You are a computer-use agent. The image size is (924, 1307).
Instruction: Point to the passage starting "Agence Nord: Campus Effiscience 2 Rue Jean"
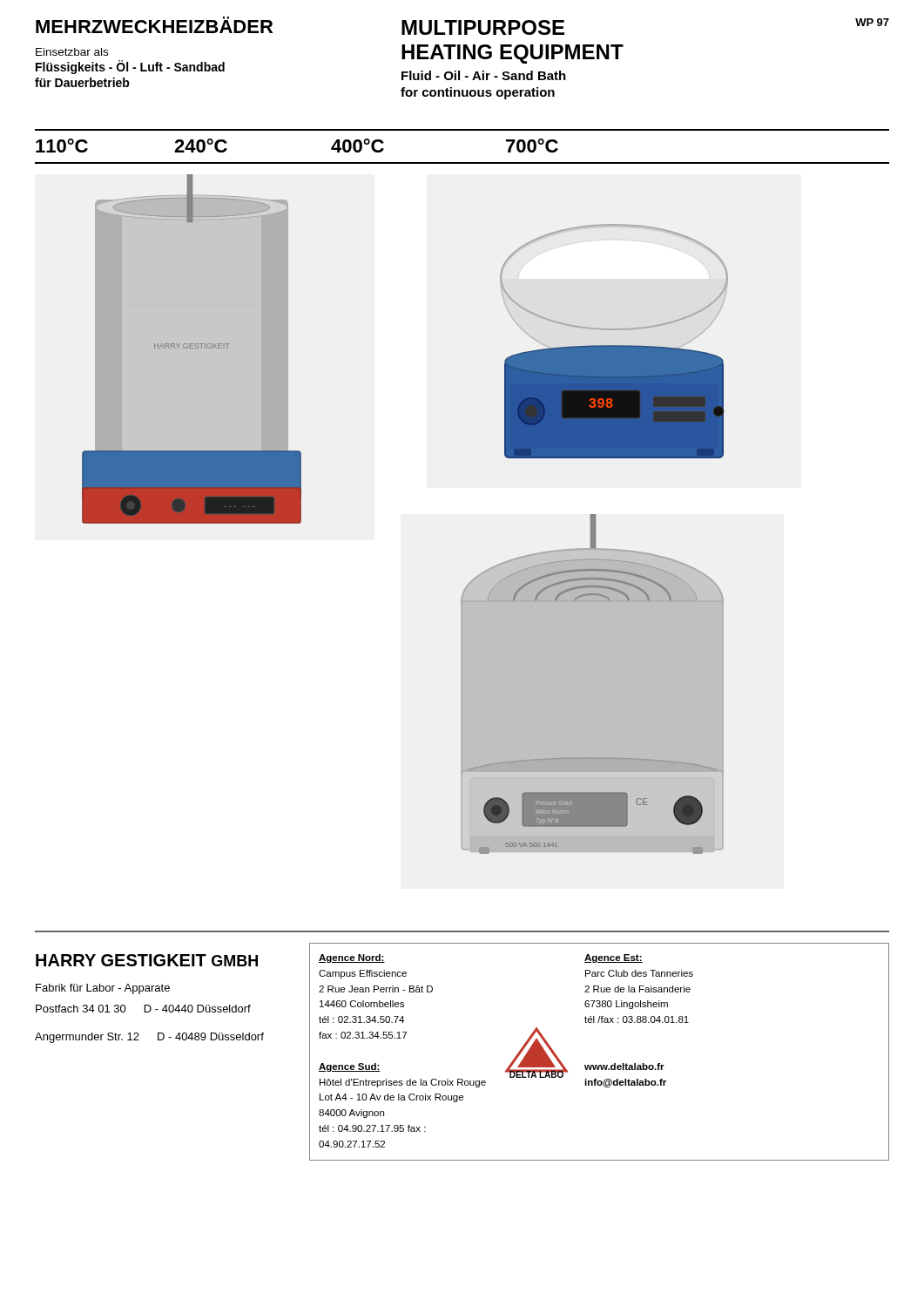click(351, 958)
